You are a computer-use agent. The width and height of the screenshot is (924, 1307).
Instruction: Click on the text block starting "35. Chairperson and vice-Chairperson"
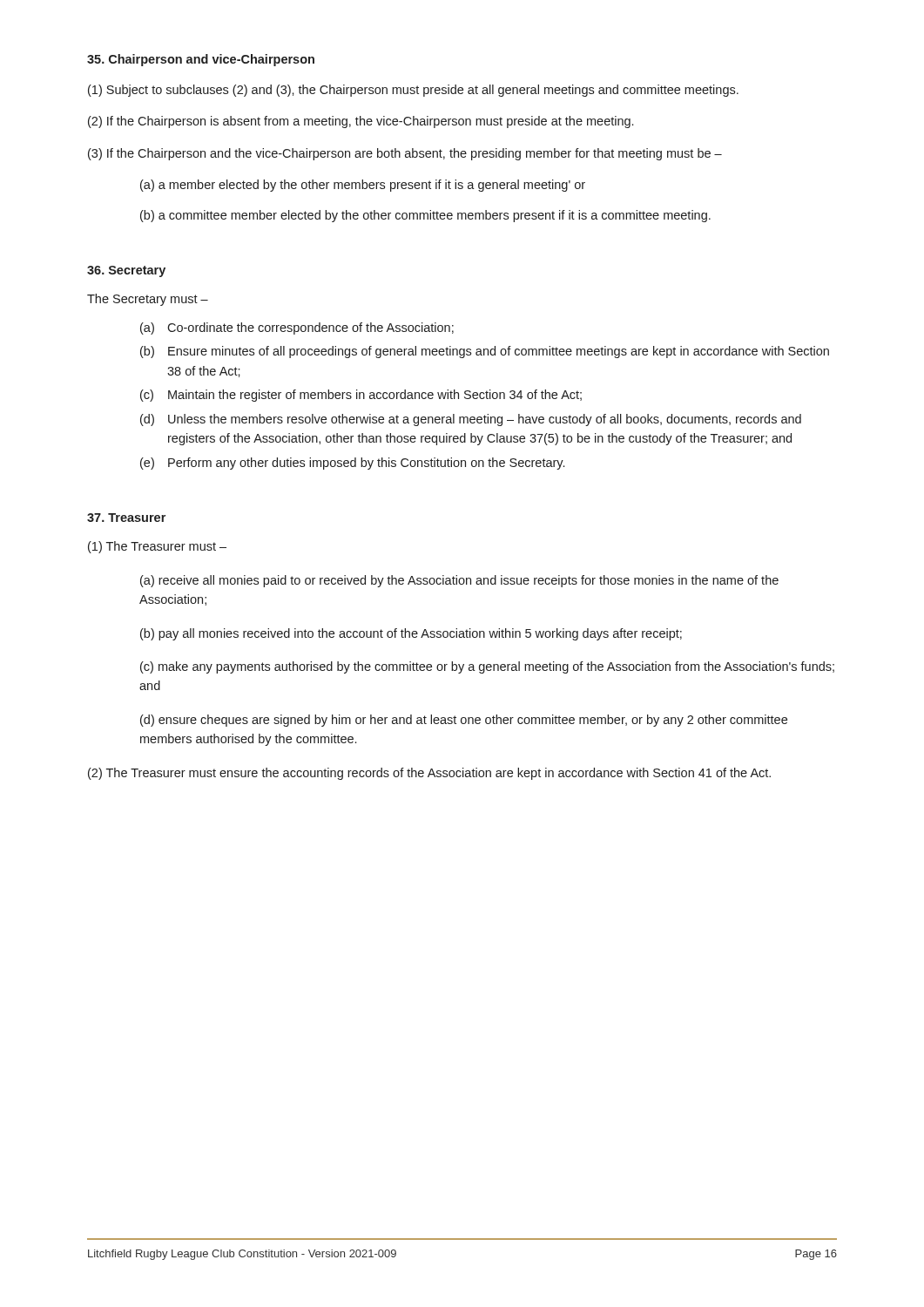pos(201,59)
